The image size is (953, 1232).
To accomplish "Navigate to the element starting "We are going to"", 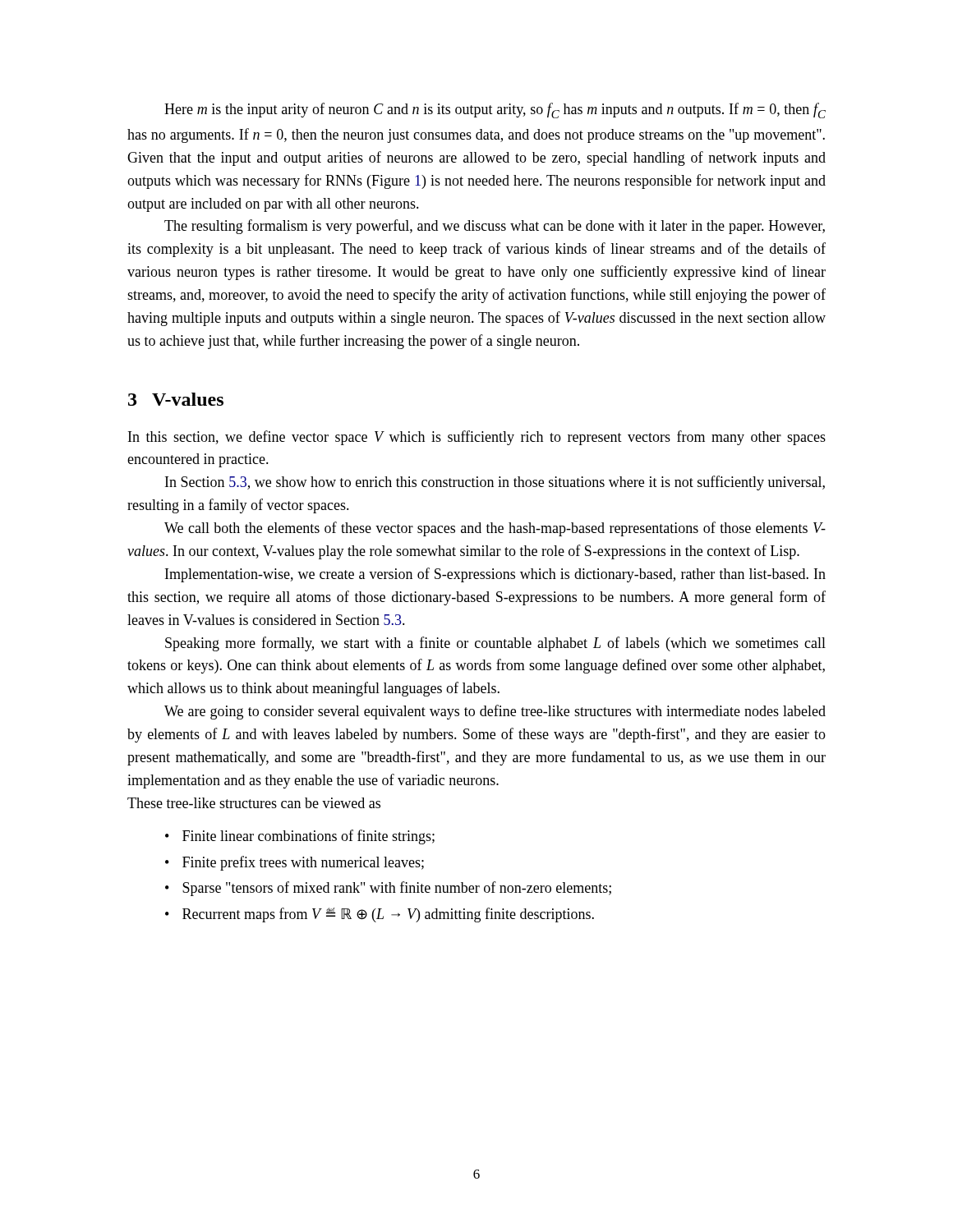I will [476, 747].
